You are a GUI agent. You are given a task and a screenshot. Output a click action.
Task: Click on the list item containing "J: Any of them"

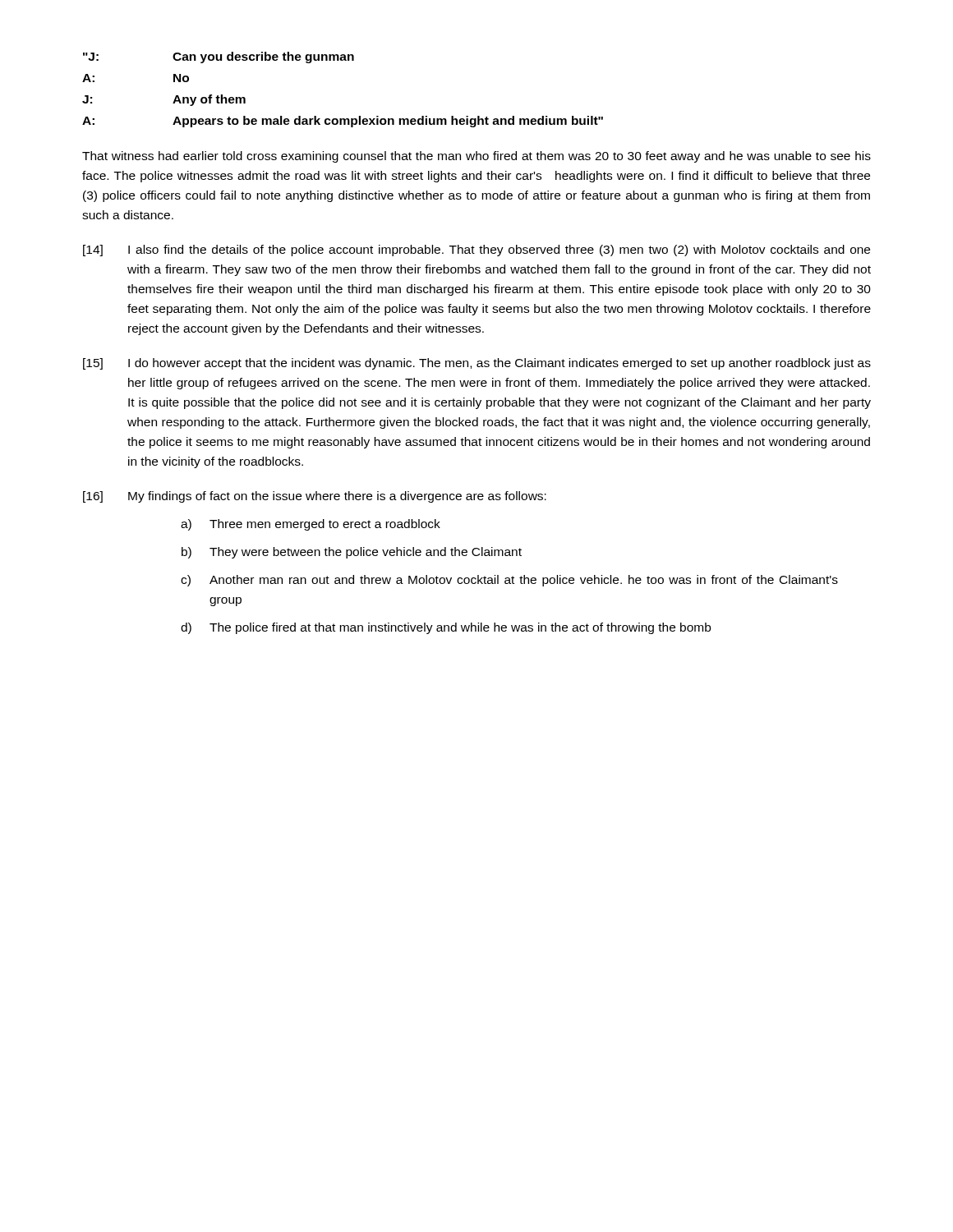point(164,99)
